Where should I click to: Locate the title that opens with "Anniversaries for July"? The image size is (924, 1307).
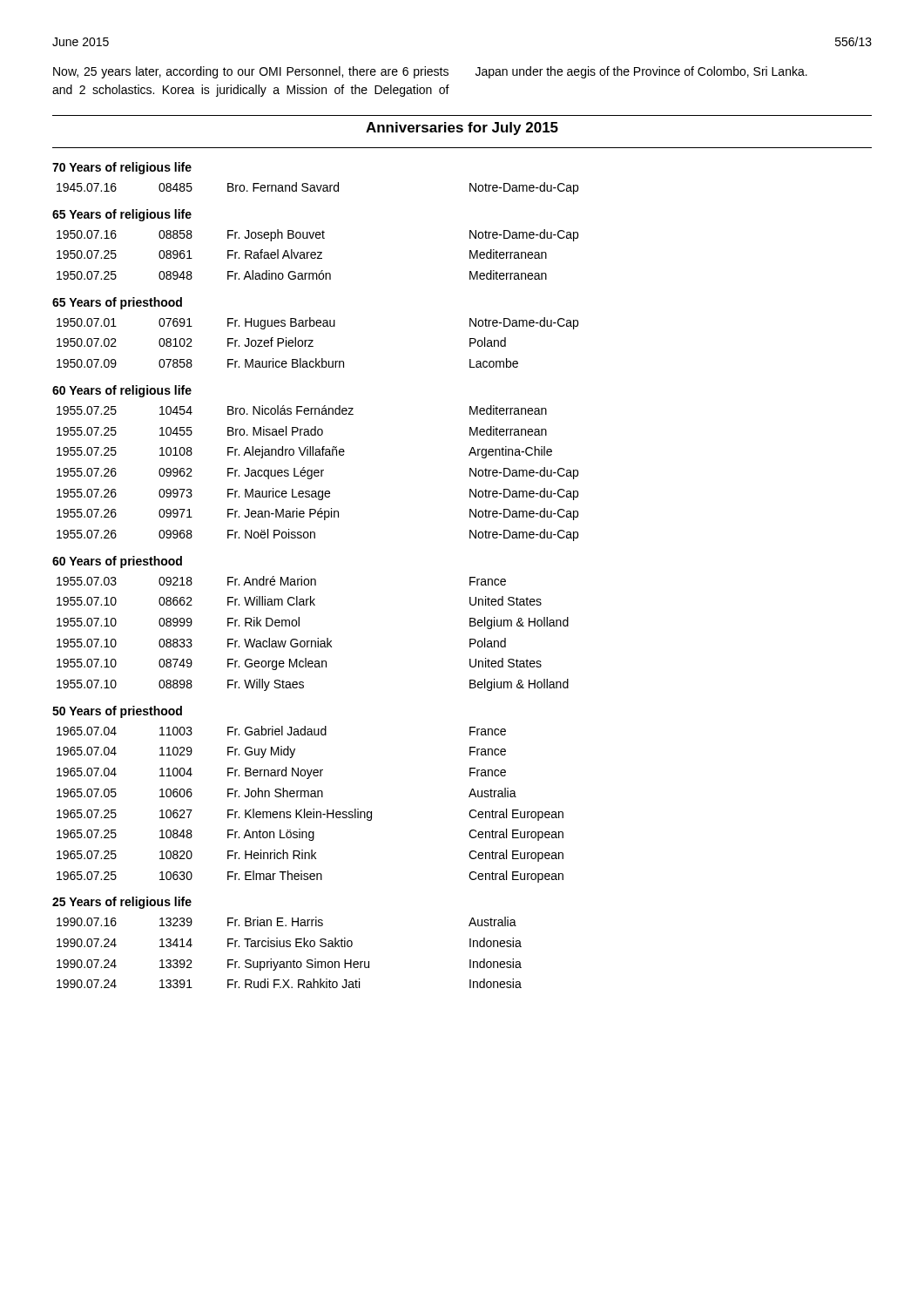point(462,128)
